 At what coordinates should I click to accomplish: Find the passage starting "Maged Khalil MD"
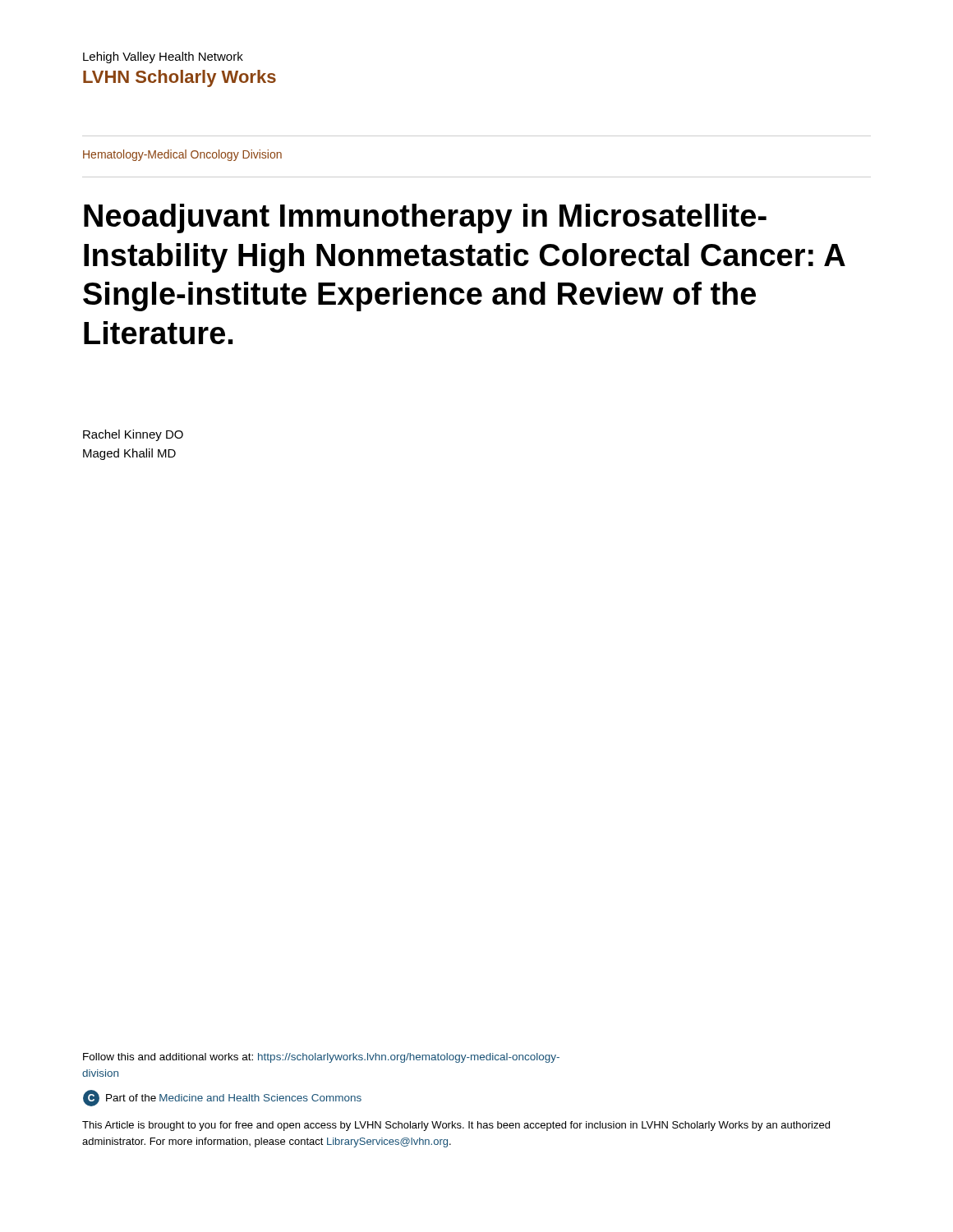point(129,453)
